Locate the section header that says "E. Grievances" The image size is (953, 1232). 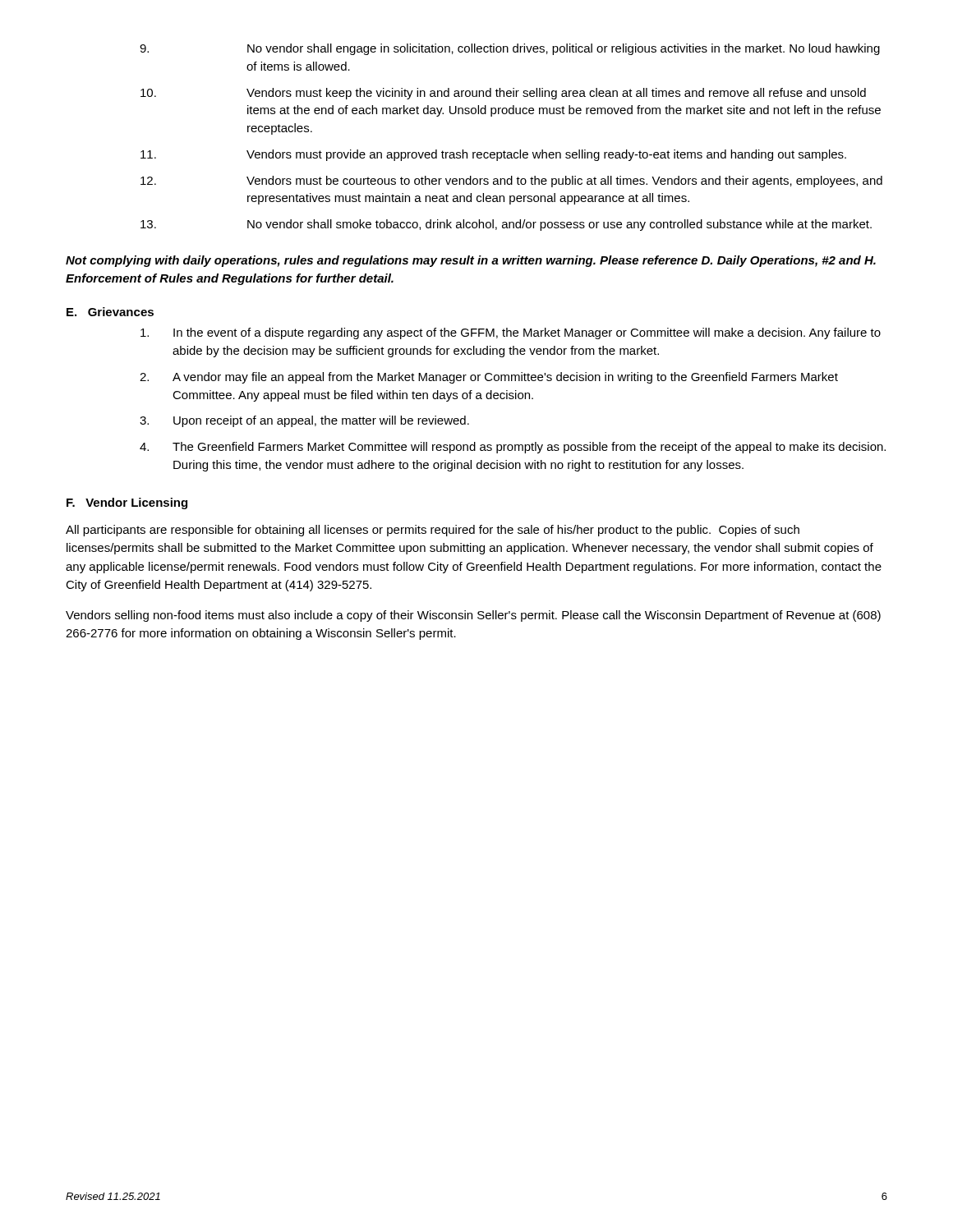110,312
